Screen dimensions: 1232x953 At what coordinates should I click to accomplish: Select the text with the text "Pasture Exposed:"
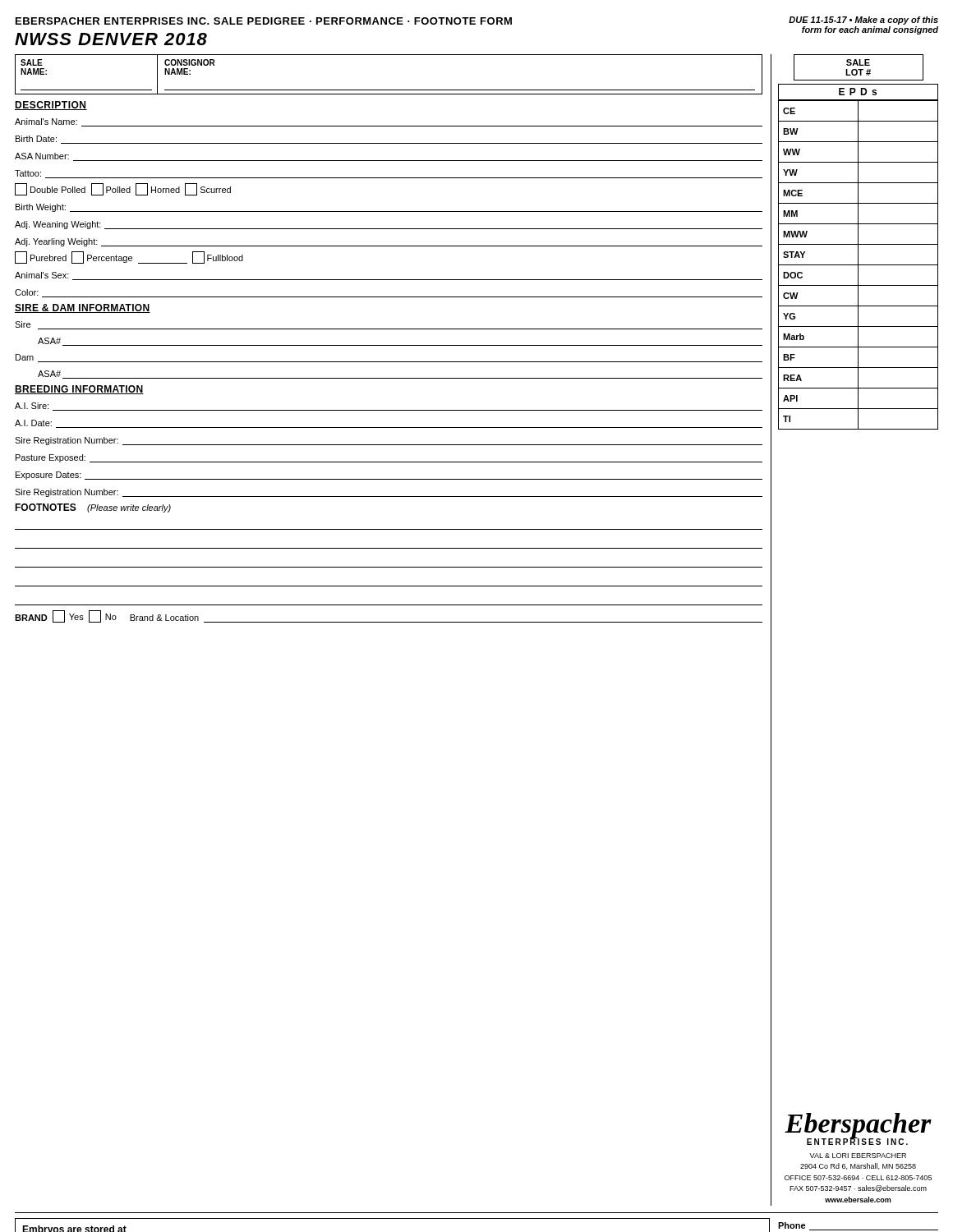(389, 456)
